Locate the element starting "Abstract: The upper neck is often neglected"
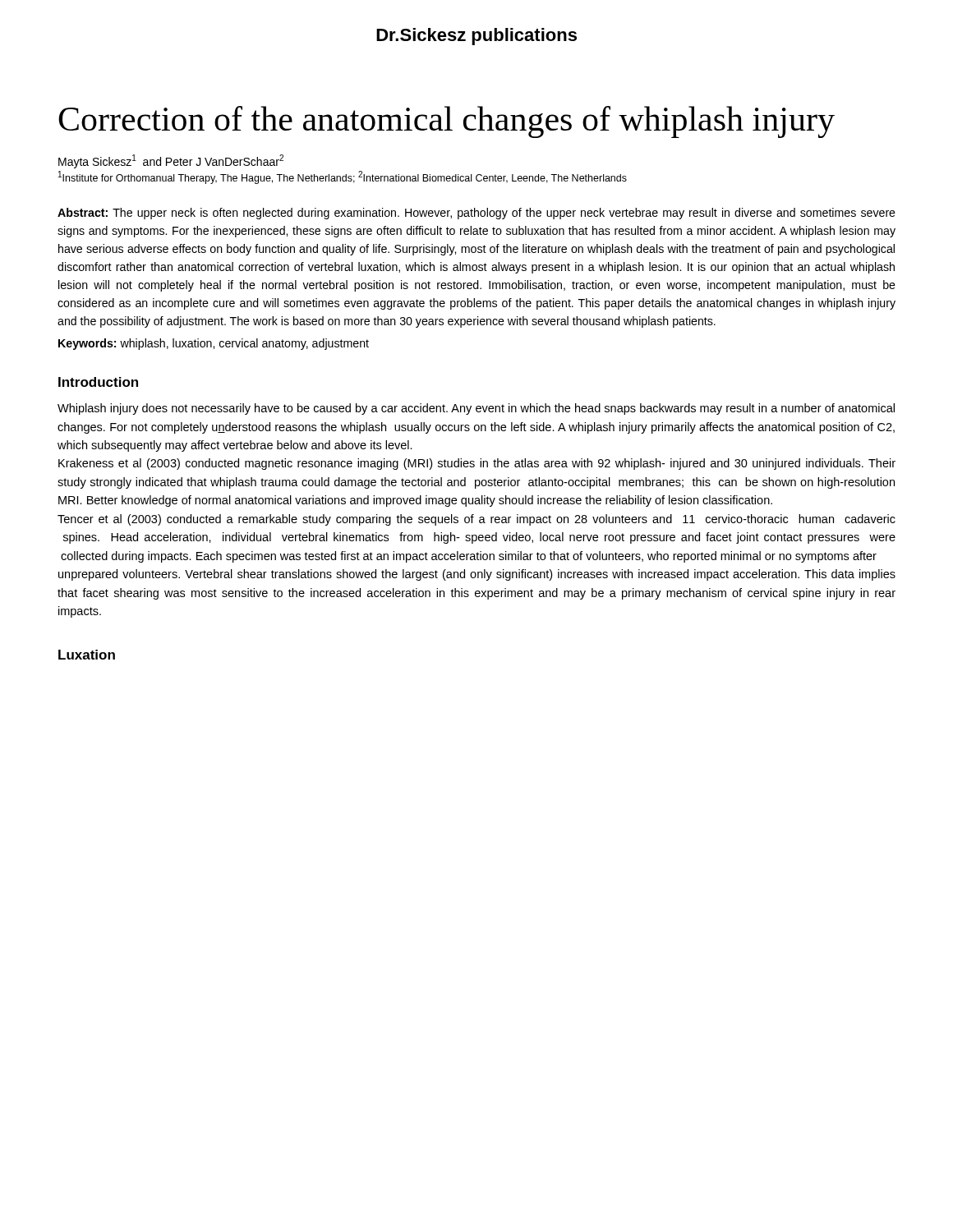953x1232 pixels. pos(476,267)
